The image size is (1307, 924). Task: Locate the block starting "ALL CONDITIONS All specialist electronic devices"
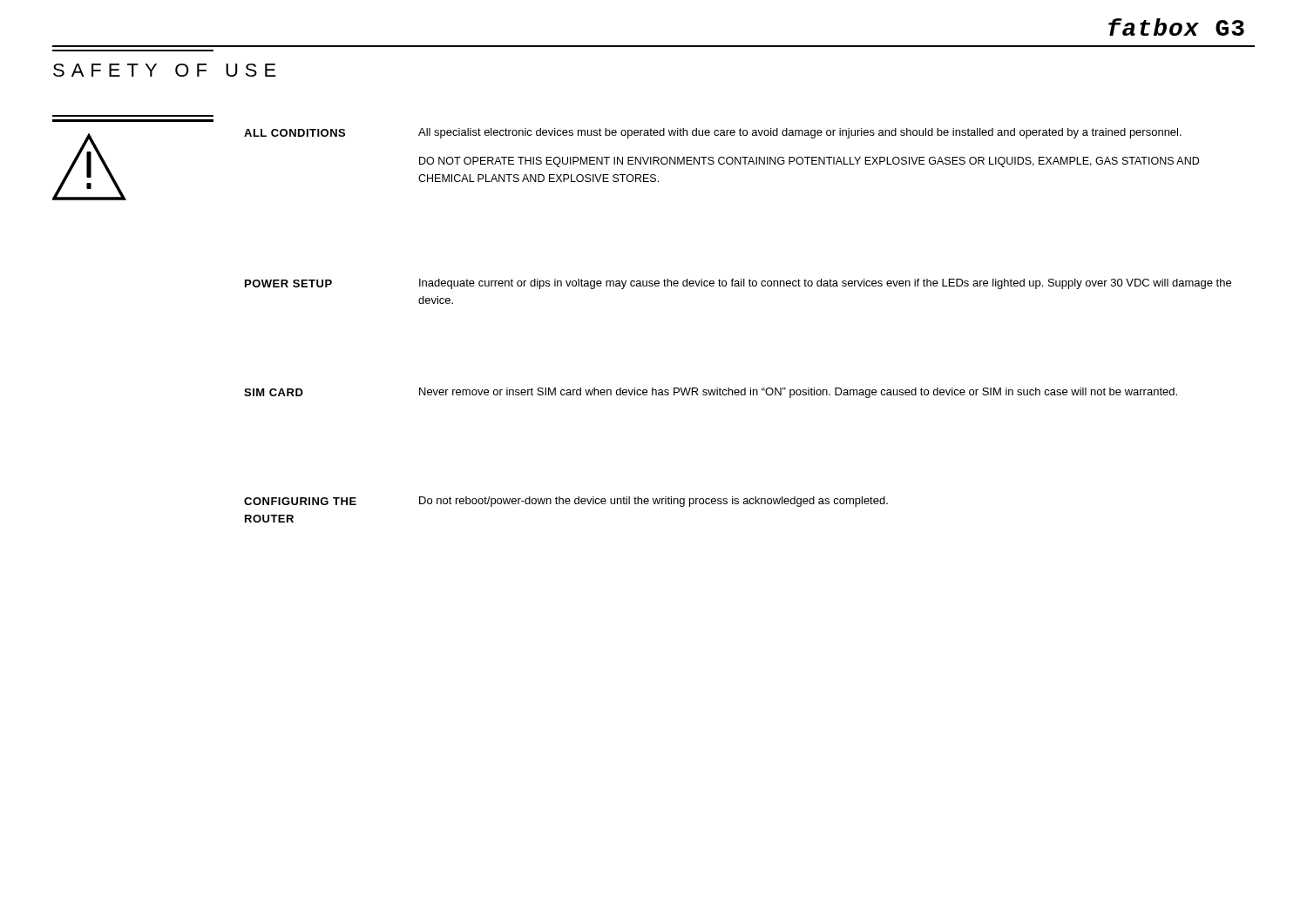(x=745, y=155)
